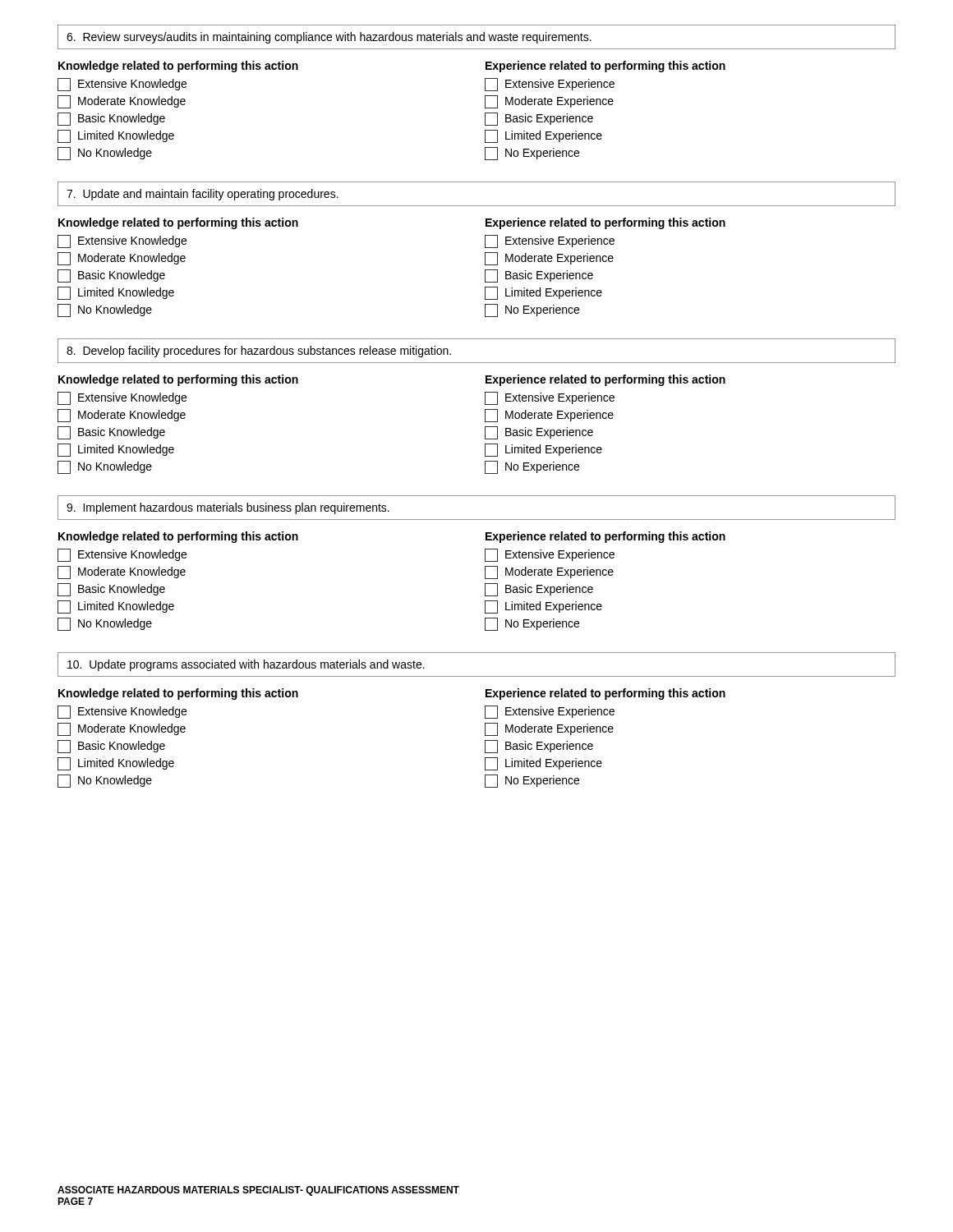Find the list item with the text "7. Update and maintain facility operating procedures."
Viewport: 953px width, 1232px height.
[x=203, y=194]
